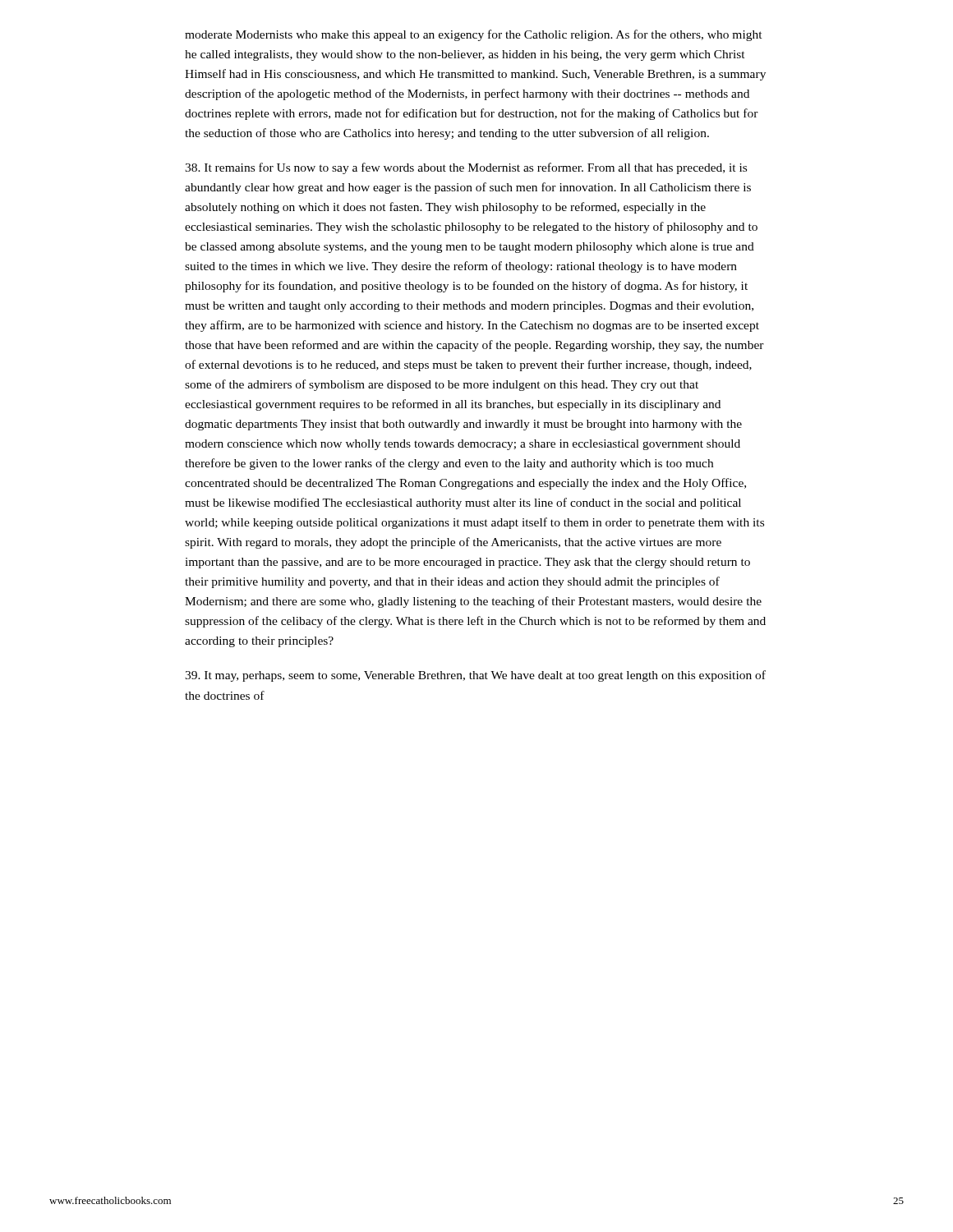The width and height of the screenshot is (953, 1232).
Task: Click on the passage starting "moderate Modernists who make this appeal to"
Action: [x=475, y=83]
